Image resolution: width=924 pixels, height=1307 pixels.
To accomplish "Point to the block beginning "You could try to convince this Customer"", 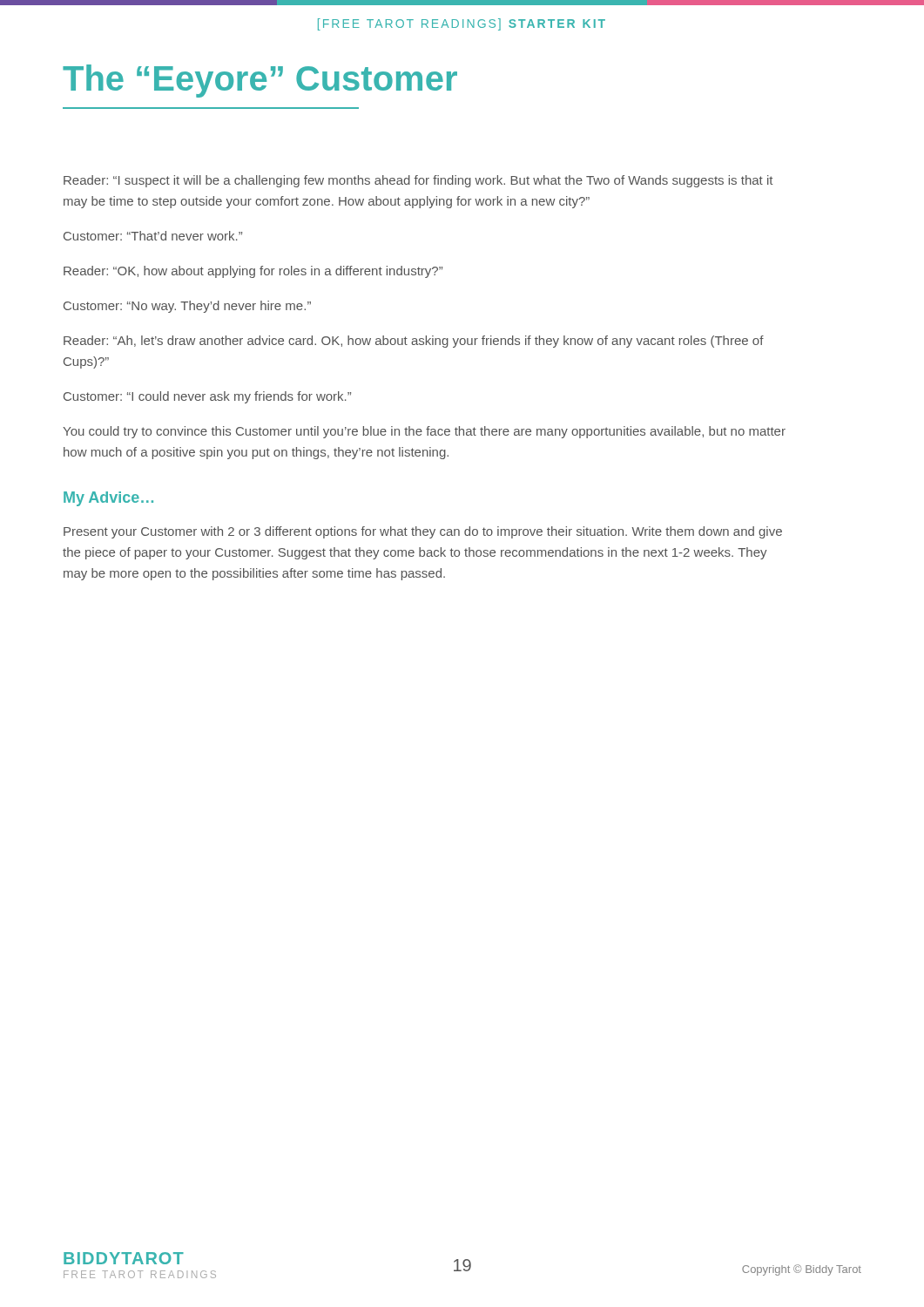I will [x=424, y=441].
